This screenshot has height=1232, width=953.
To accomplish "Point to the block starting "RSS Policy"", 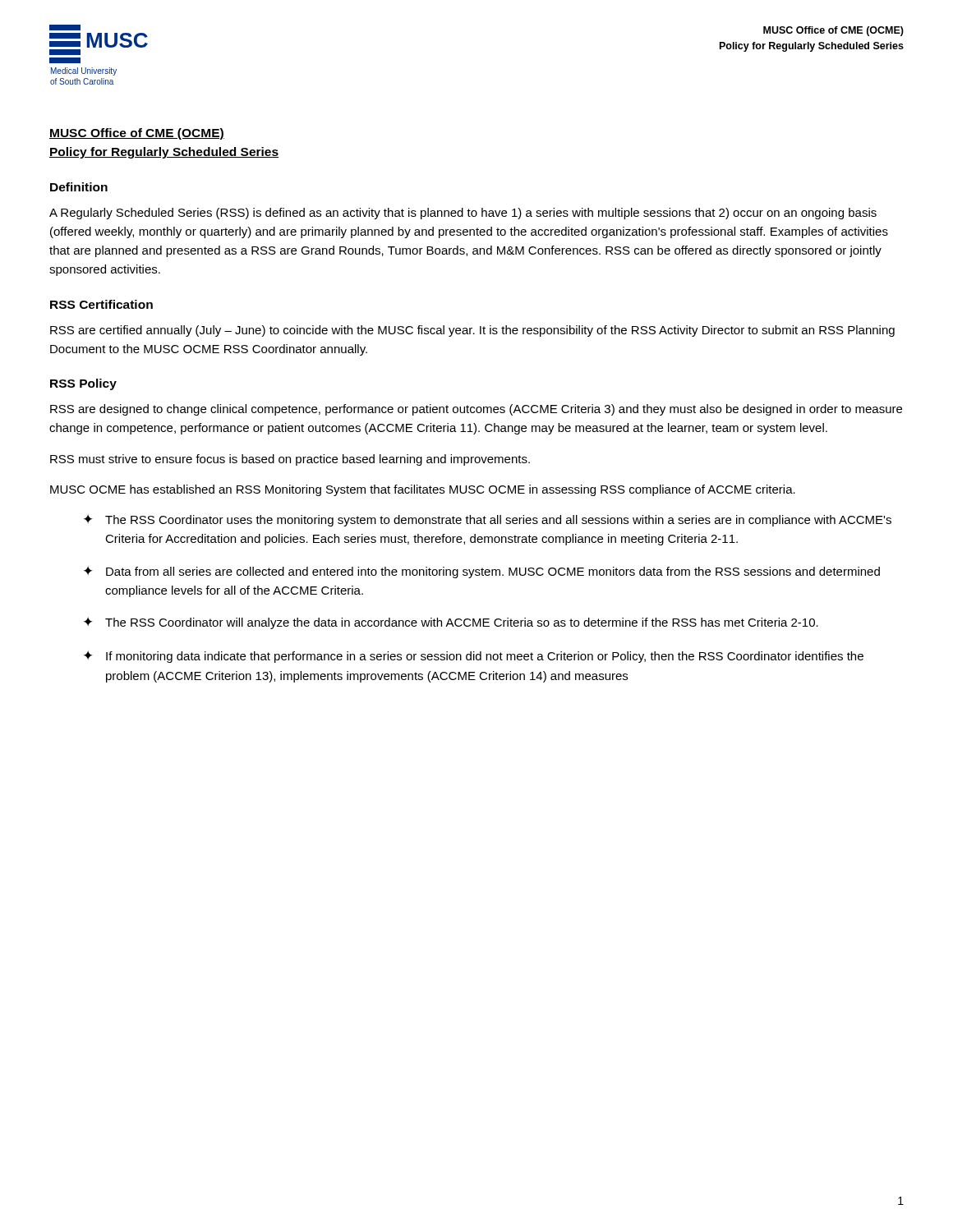I will [83, 383].
